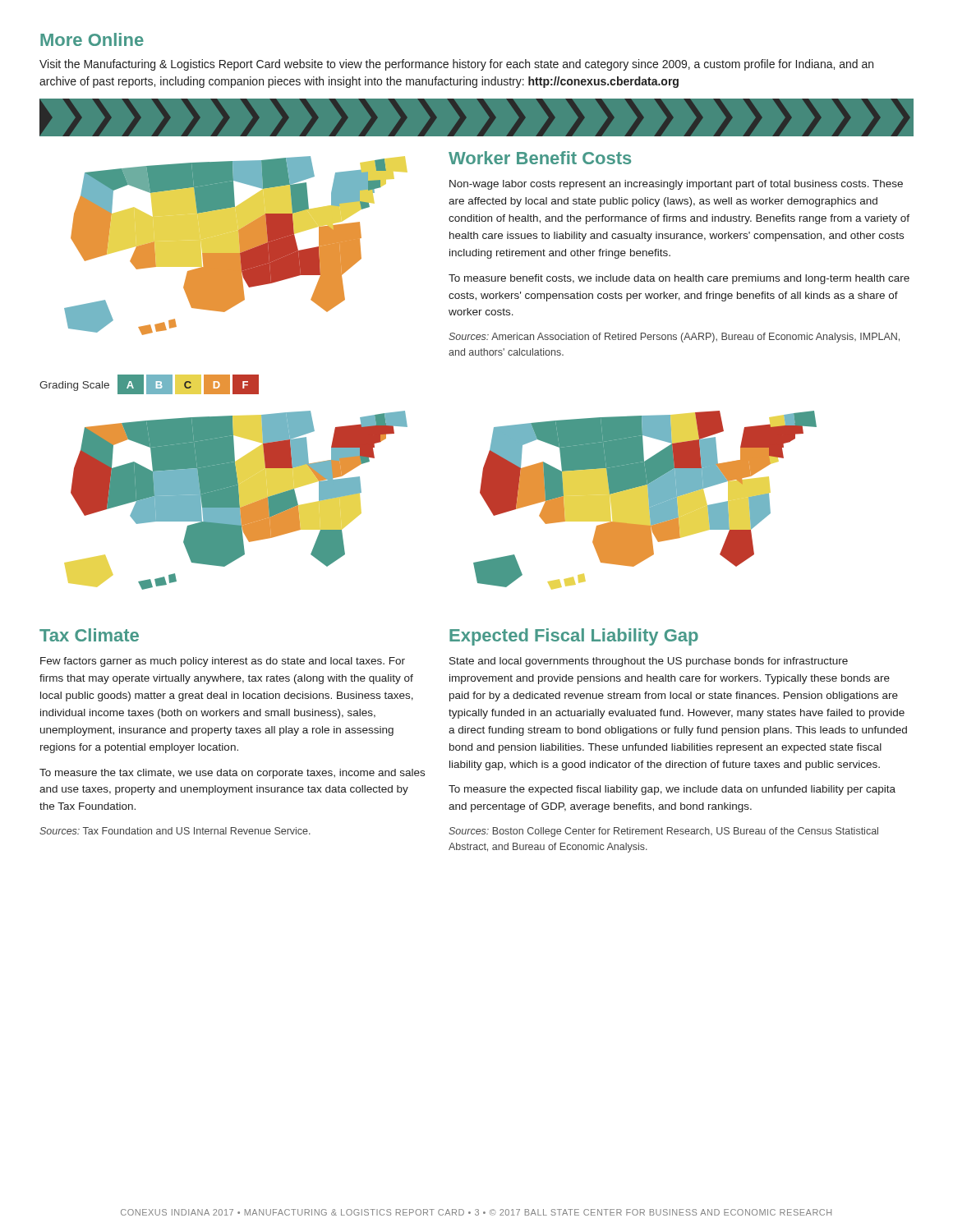Find the block starting "State and local governments throughout"
Viewport: 953px width, 1232px height.
tap(678, 712)
